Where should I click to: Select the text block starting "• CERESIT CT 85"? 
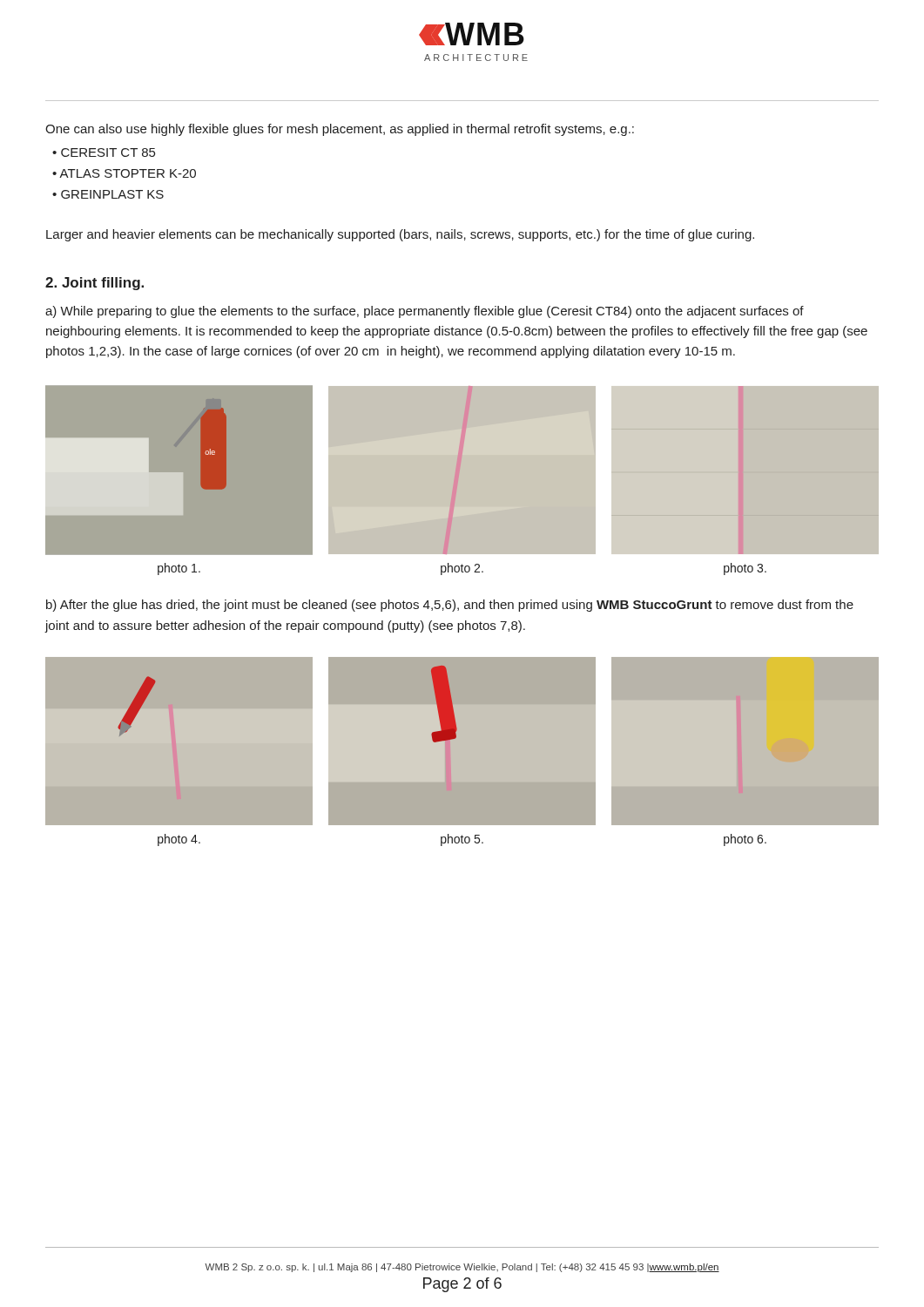coord(104,152)
